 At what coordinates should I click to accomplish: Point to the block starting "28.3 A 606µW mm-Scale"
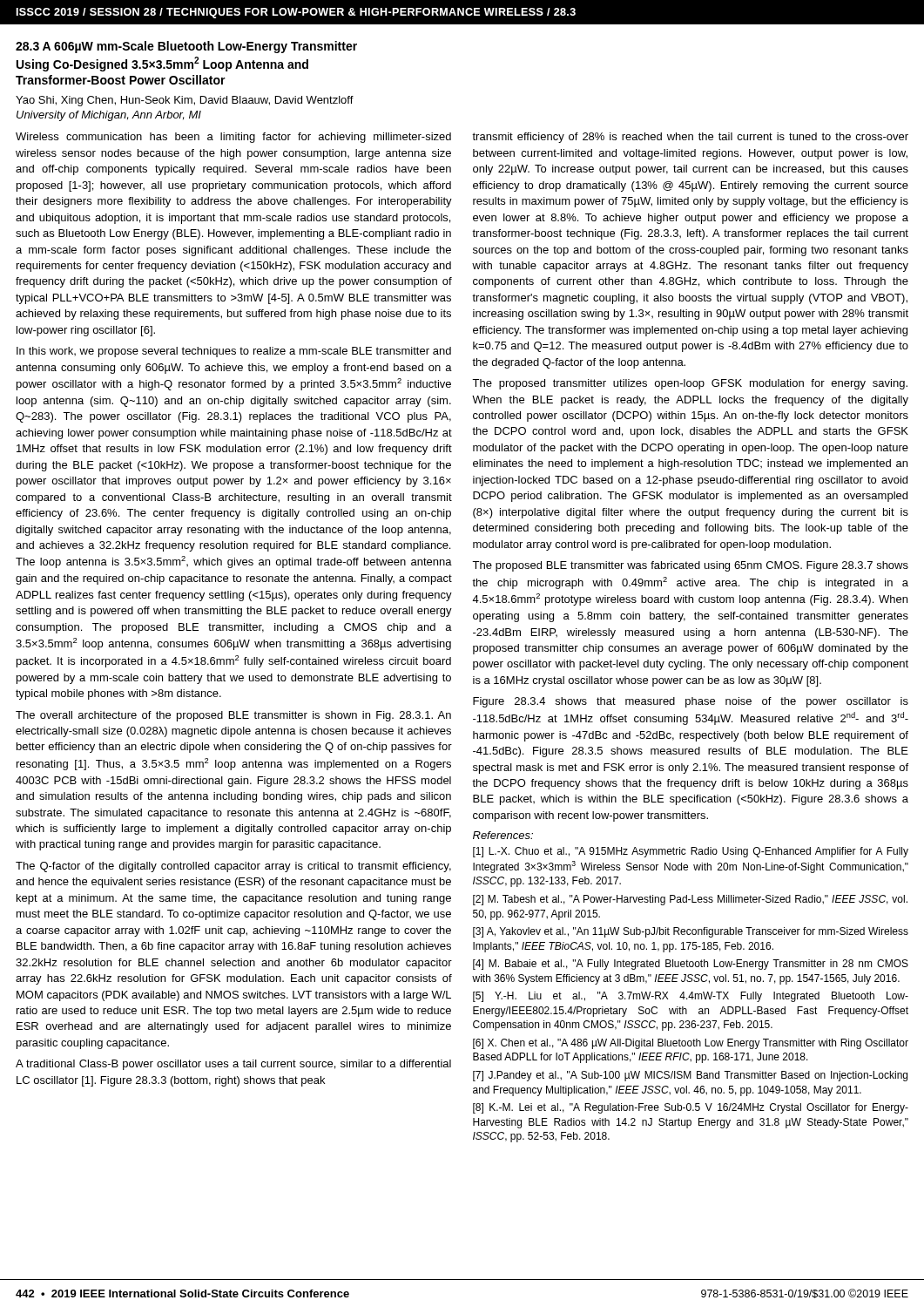point(186,63)
